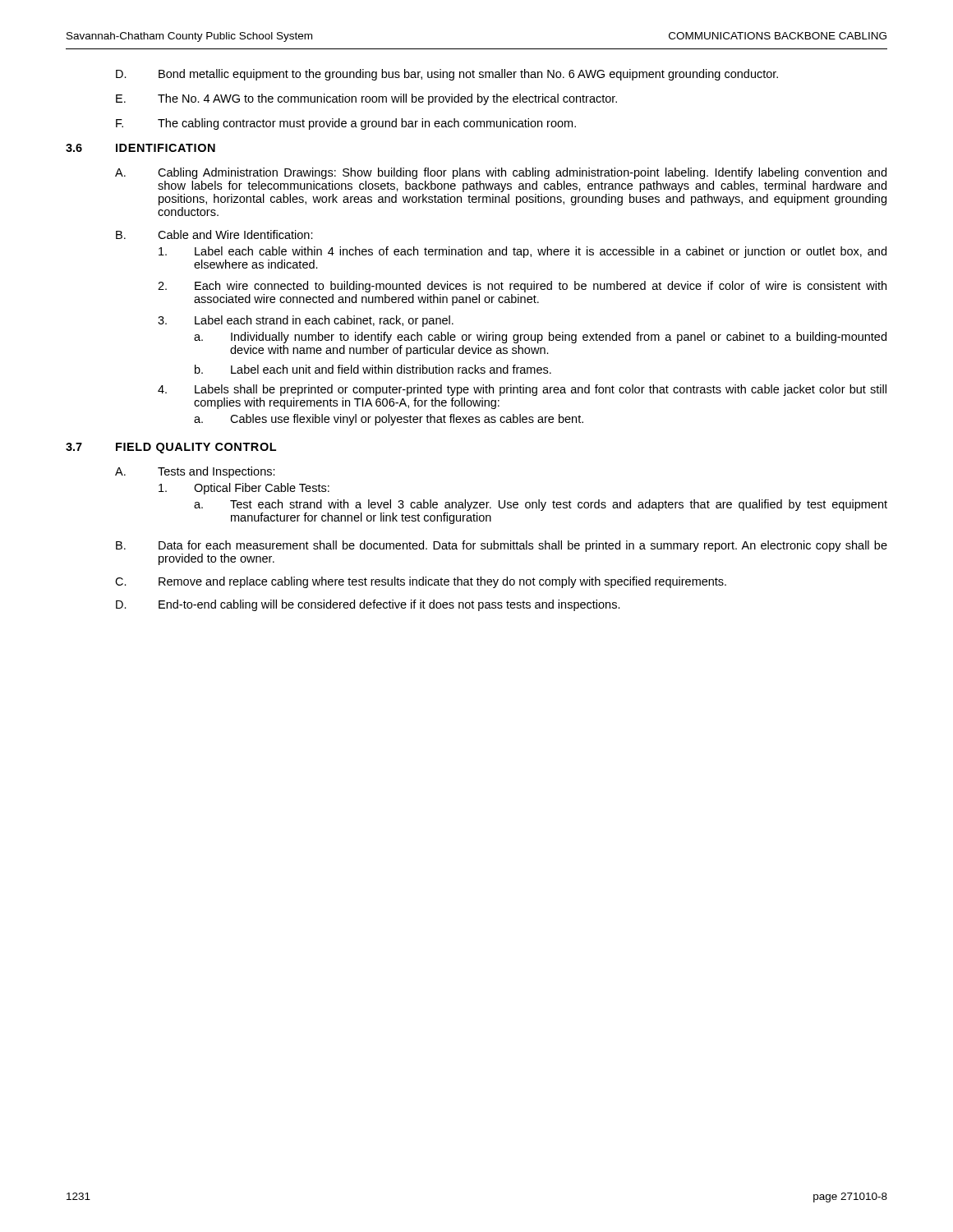The image size is (953, 1232).
Task: Locate the text block starting "D. End-to-end cabling will be considered defective"
Action: point(501,604)
